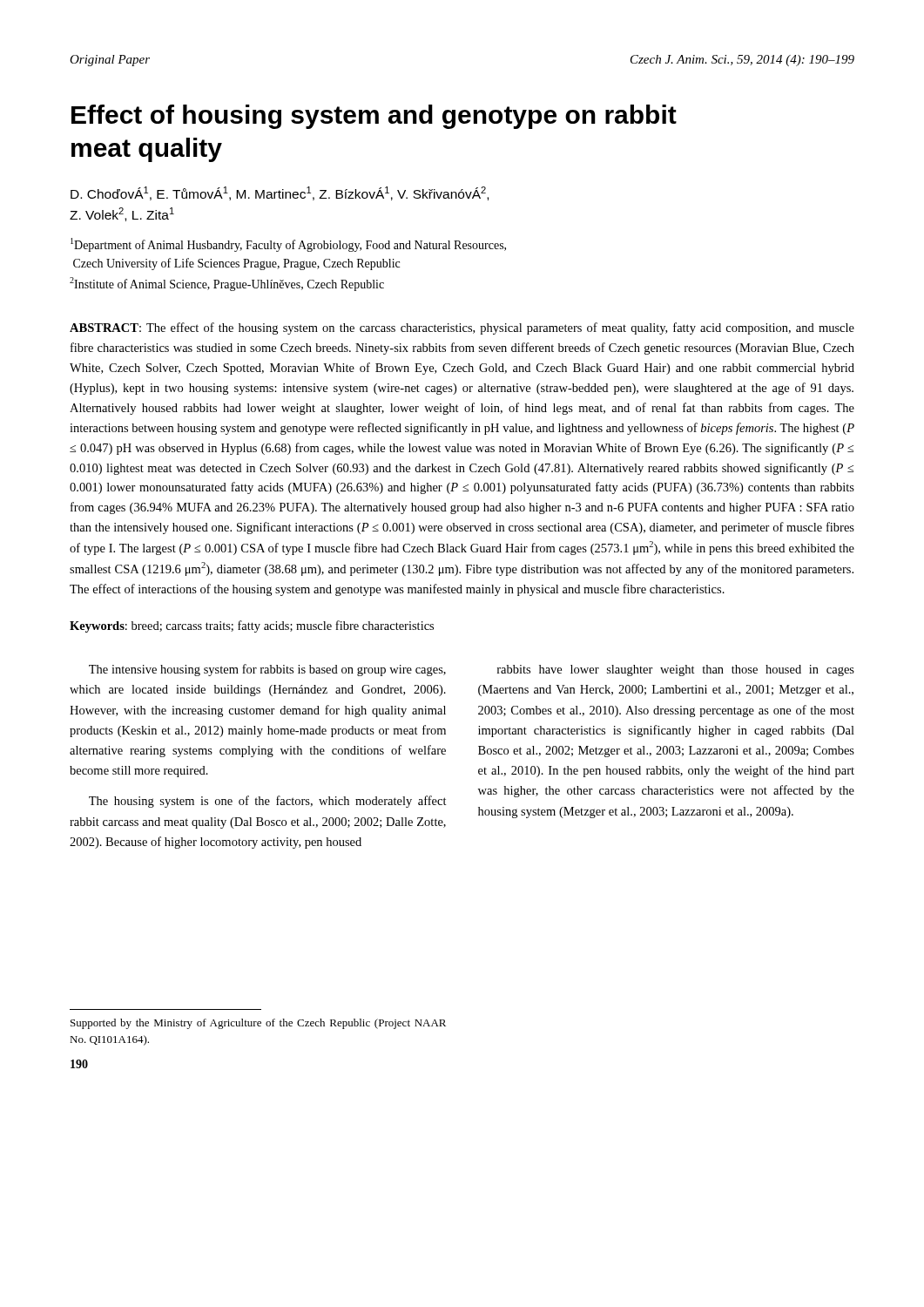Find the block on this page that starts "D. ChoďovÁ1, E."
This screenshot has height=1307, width=924.
click(x=280, y=204)
